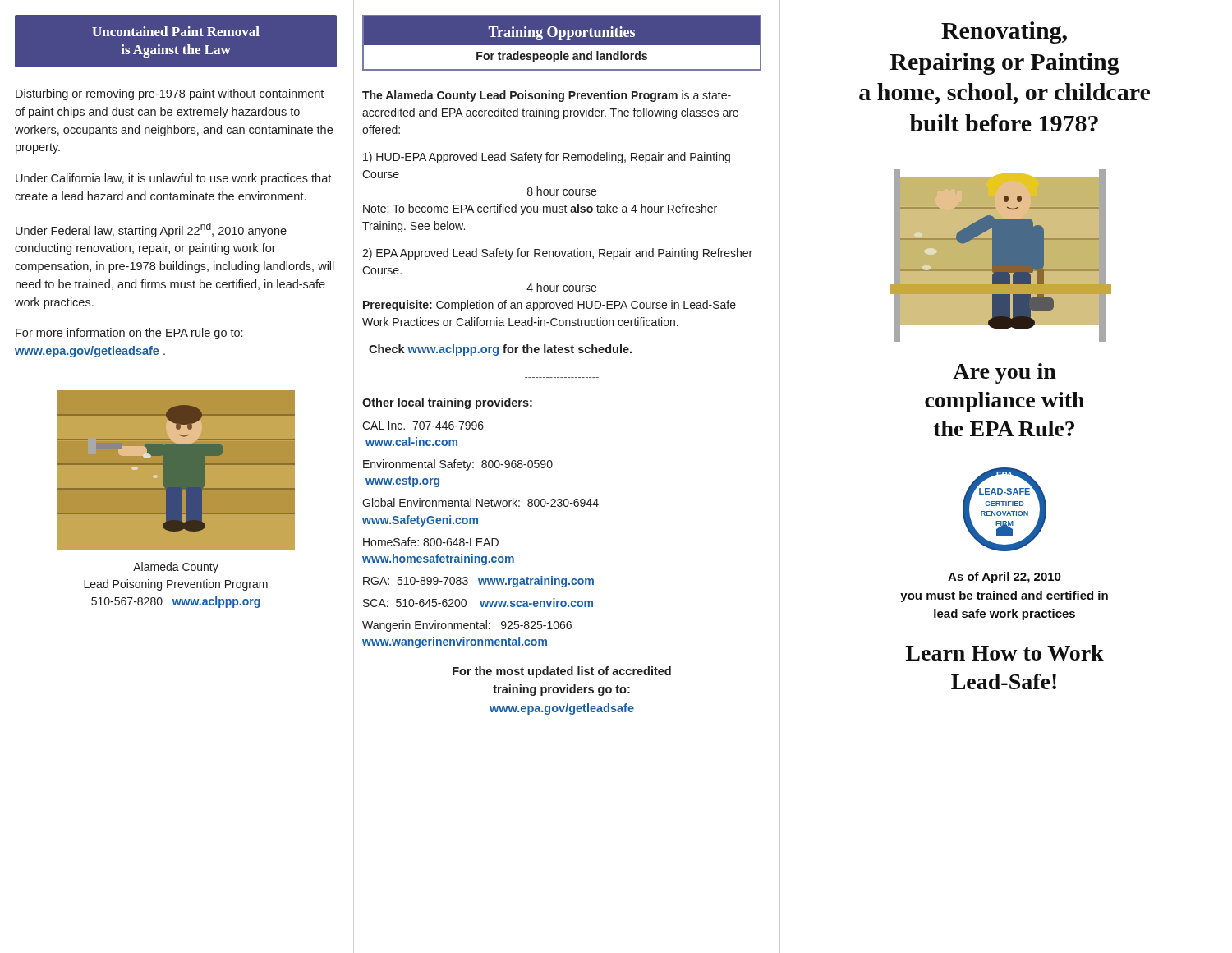The image size is (1232, 953).
Task: Click on the passage starting "Wangerin Environmental: 925-825-1066 www.wangerinenvironmental.com"
Action: [562, 635]
